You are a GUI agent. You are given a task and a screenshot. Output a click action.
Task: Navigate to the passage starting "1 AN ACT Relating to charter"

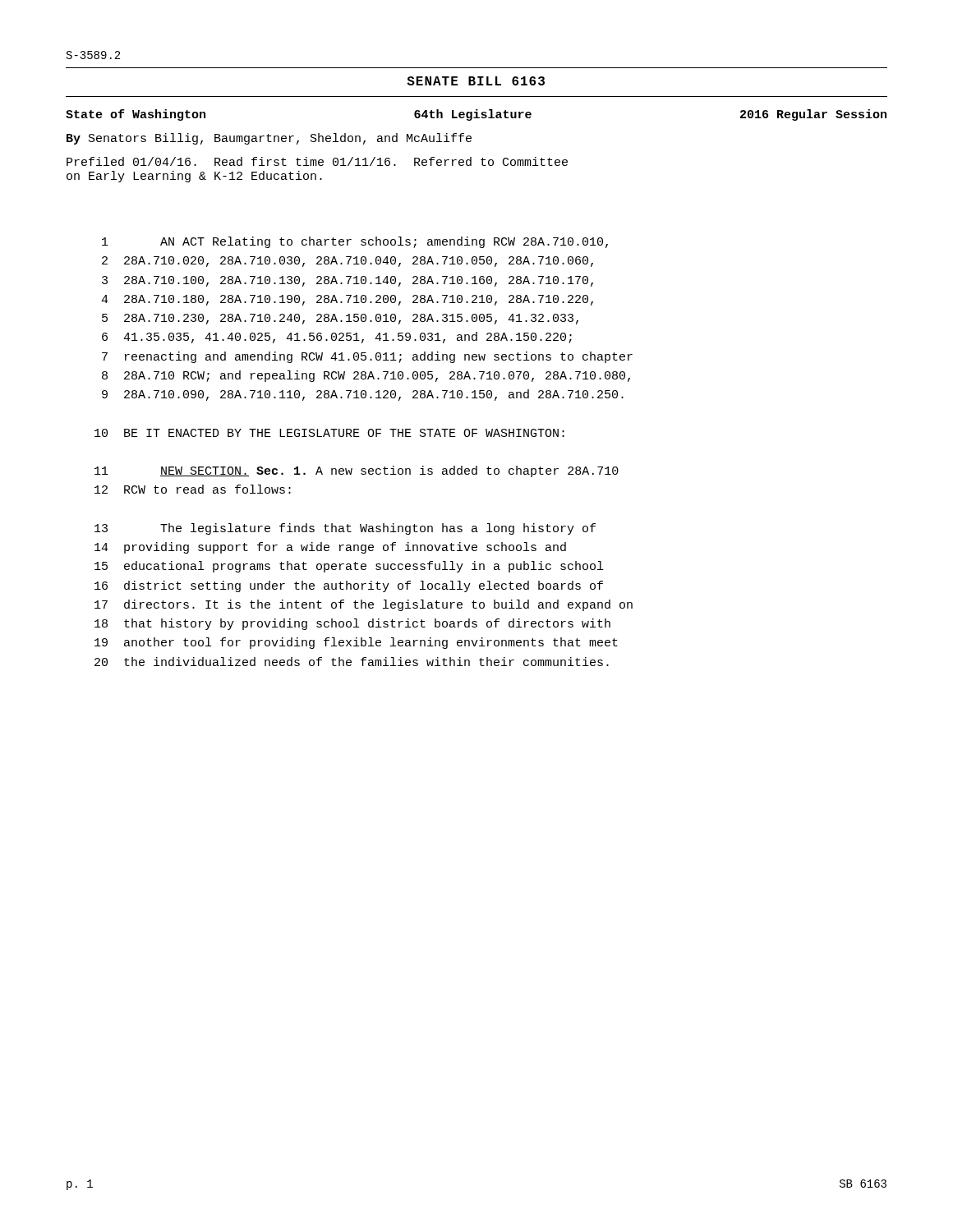[476, 319]
